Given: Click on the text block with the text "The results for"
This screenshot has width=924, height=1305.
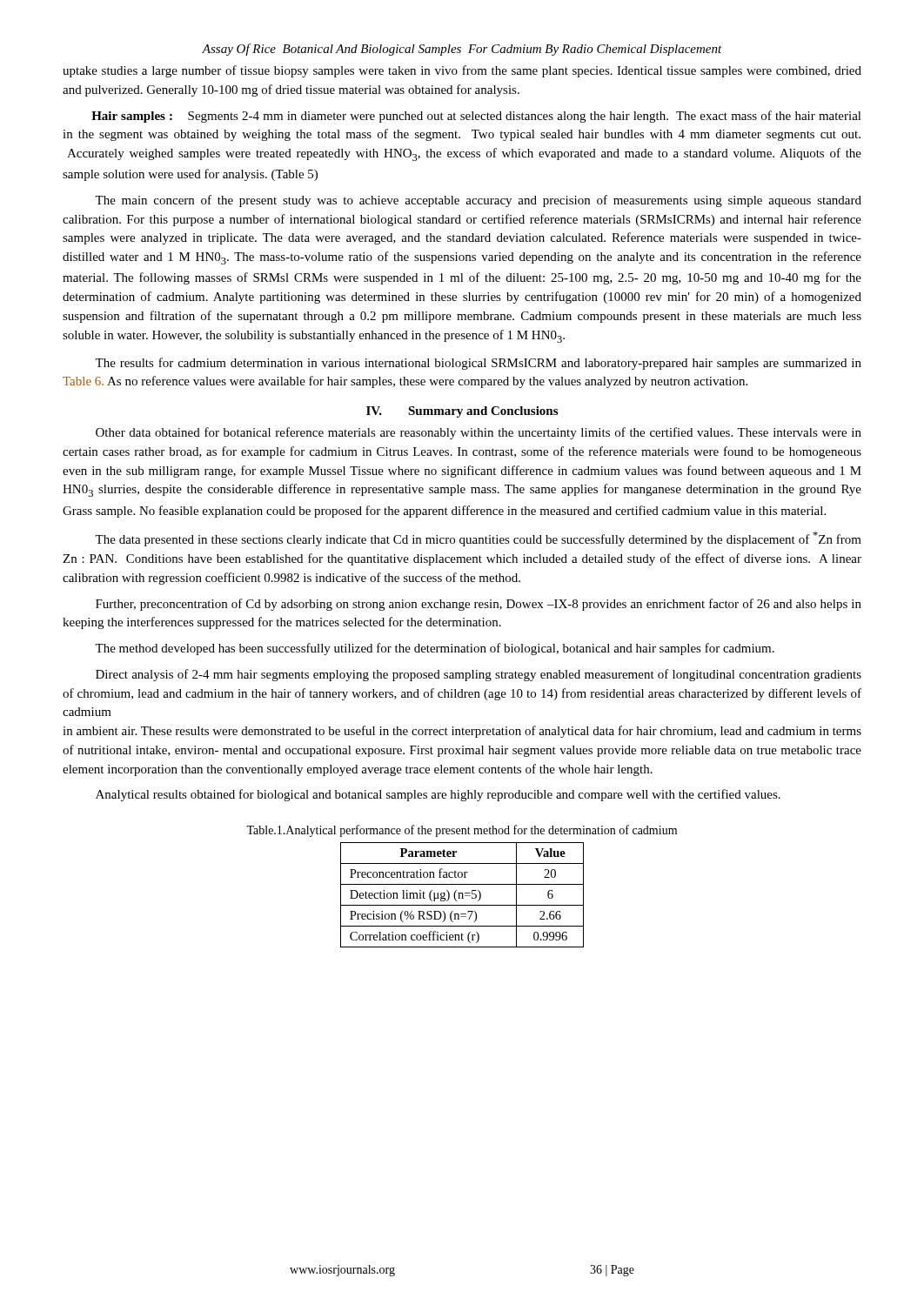Looking at the screenshot, I should pyautogui.click(x=462, y=372).
